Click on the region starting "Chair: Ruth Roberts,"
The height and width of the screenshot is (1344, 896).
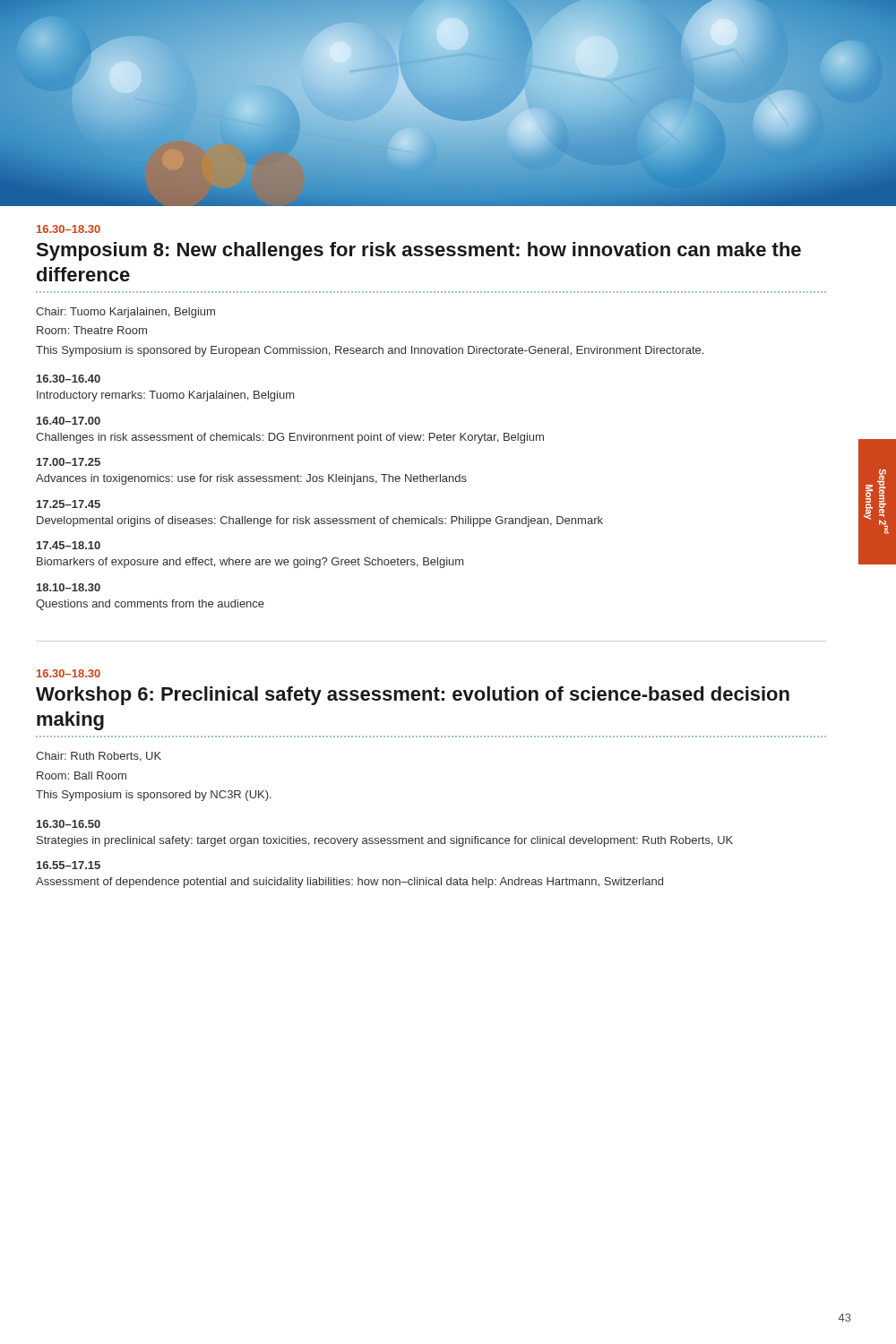pos(99,757)
